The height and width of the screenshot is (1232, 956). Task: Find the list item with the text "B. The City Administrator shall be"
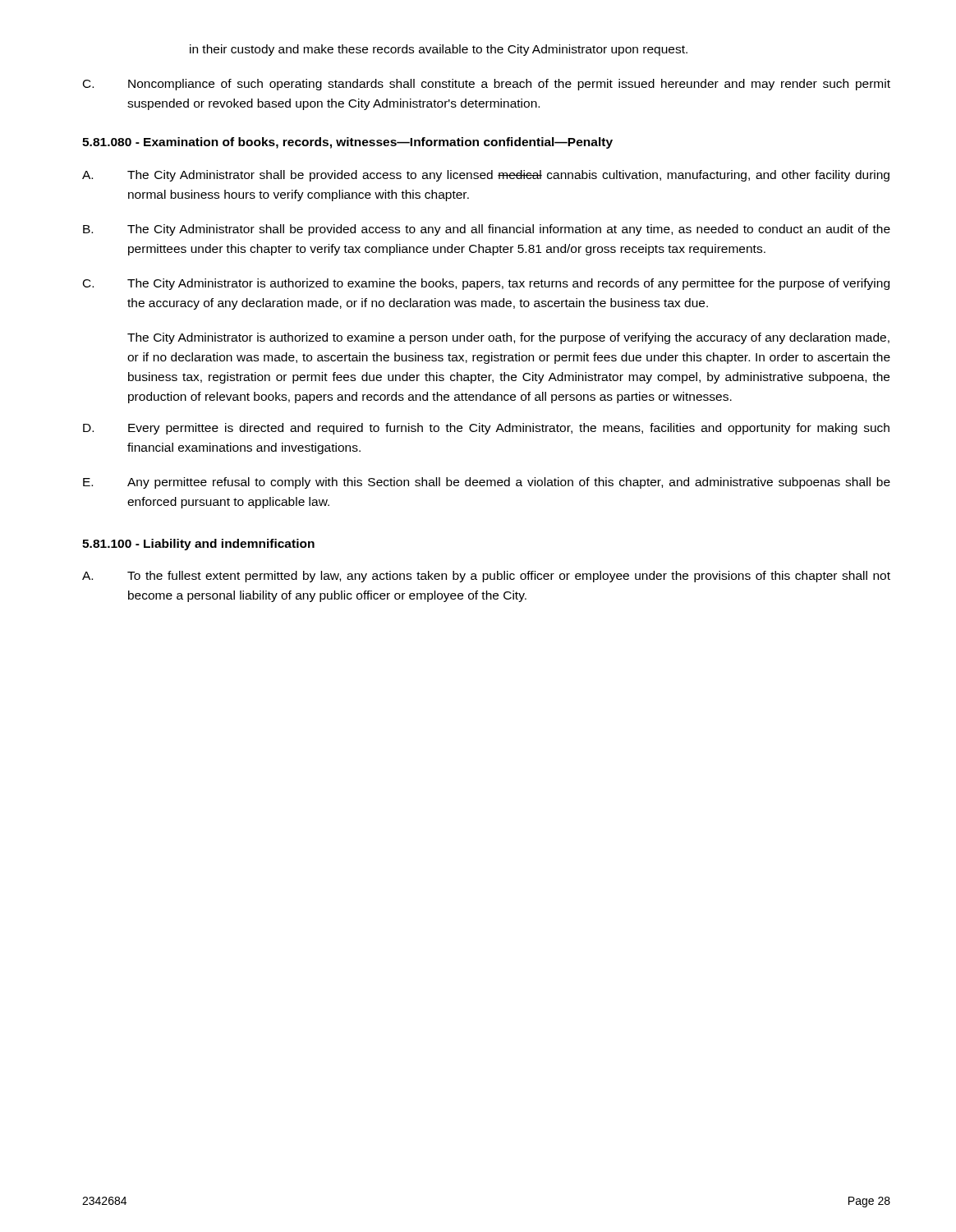486,239
